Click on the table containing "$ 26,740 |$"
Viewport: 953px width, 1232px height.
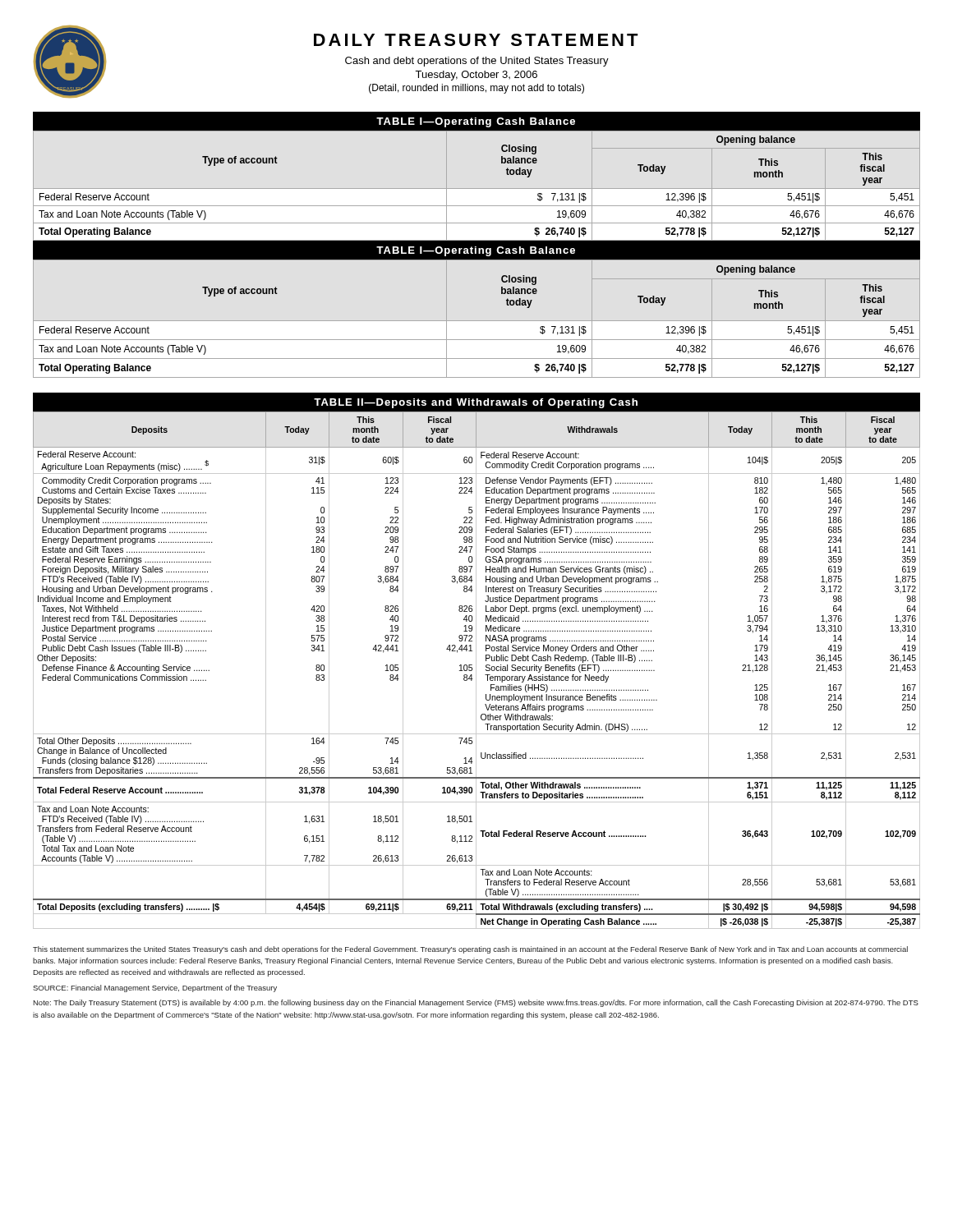[476, 176]
